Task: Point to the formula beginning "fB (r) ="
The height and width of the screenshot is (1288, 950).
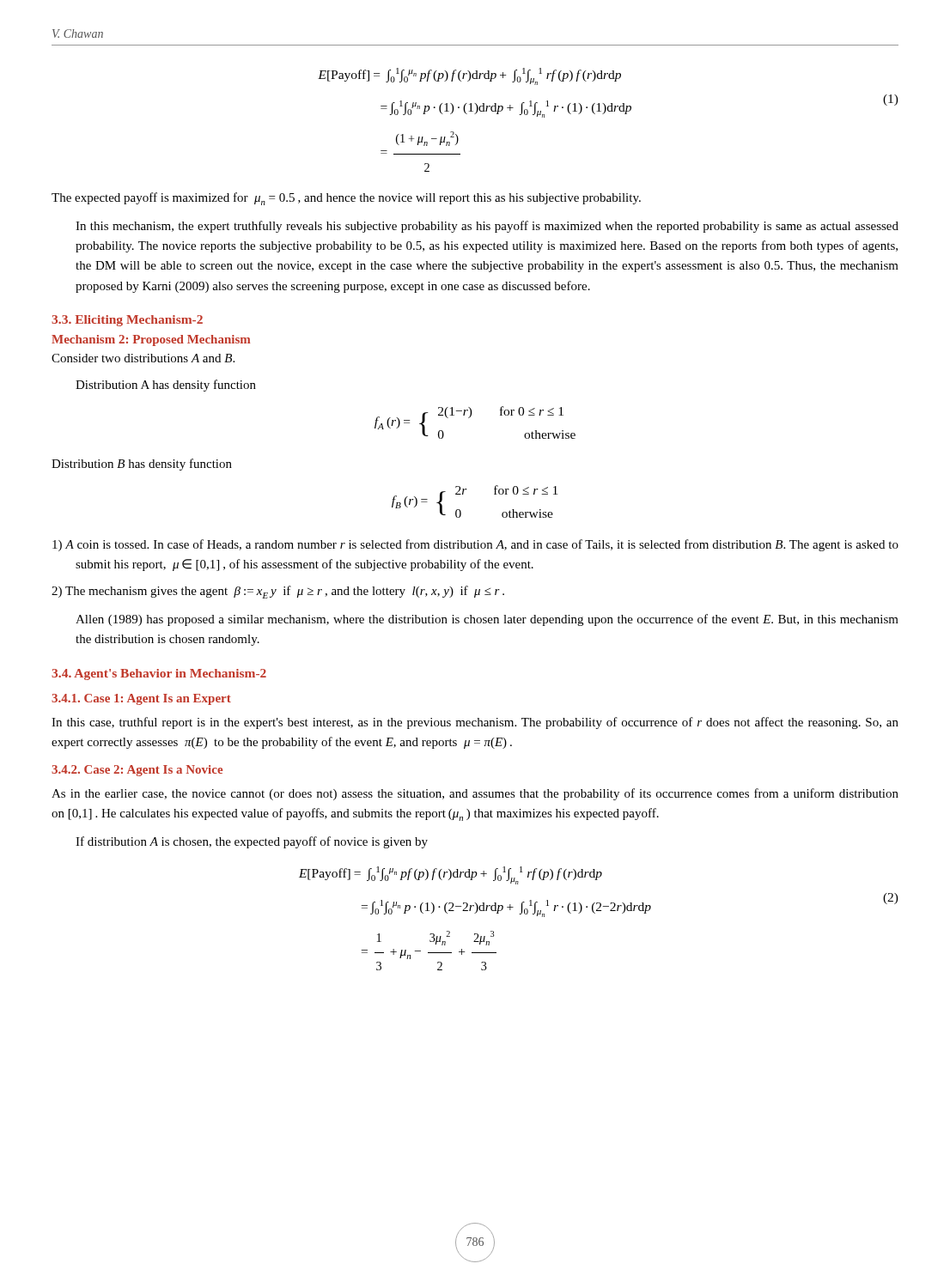Action: (x=475, y=502)
